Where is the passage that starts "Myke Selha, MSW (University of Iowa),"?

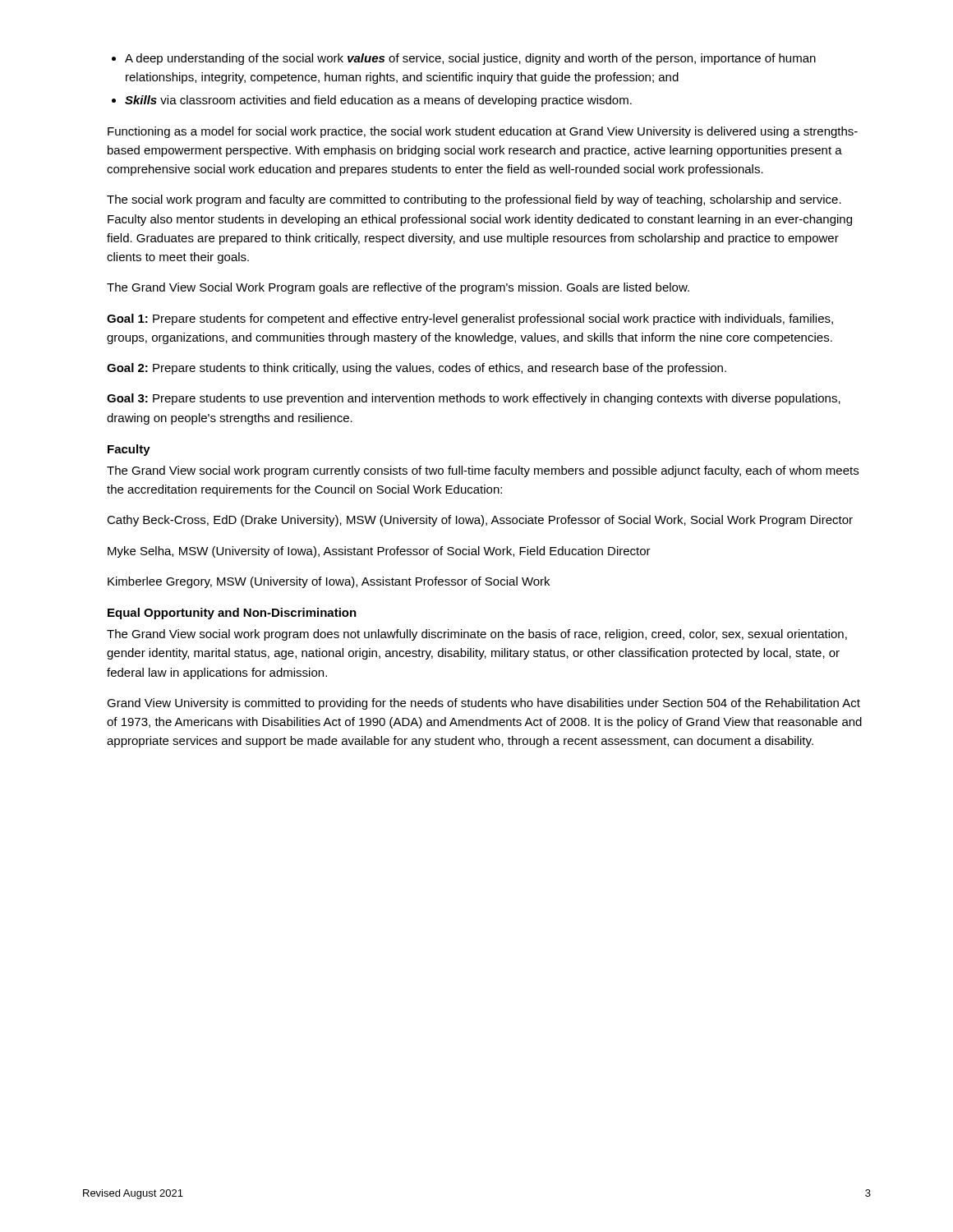[x=489, y=550]
